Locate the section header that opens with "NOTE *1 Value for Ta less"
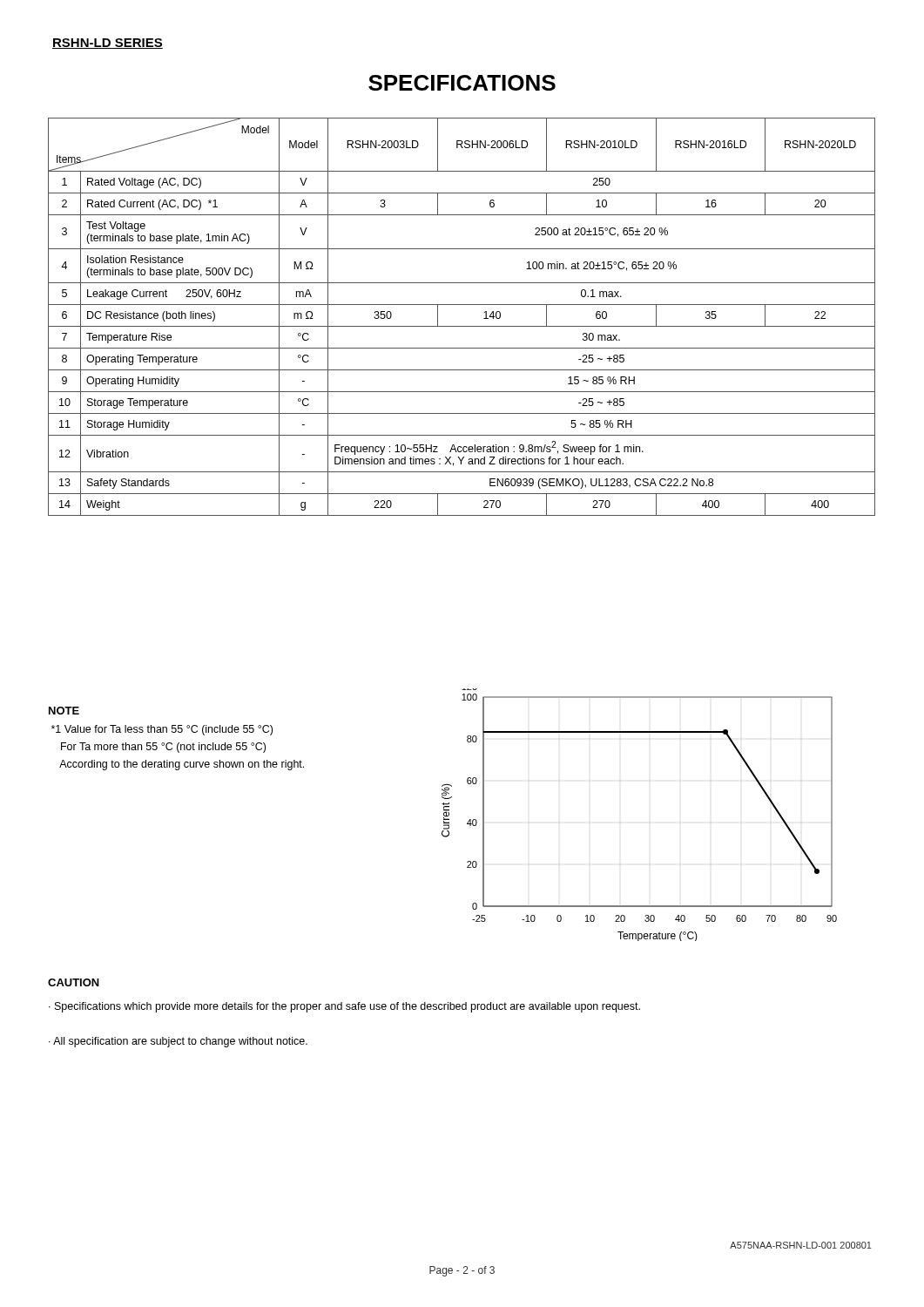This screenshot has width=924, height=1307. click(x=248, y=738)
